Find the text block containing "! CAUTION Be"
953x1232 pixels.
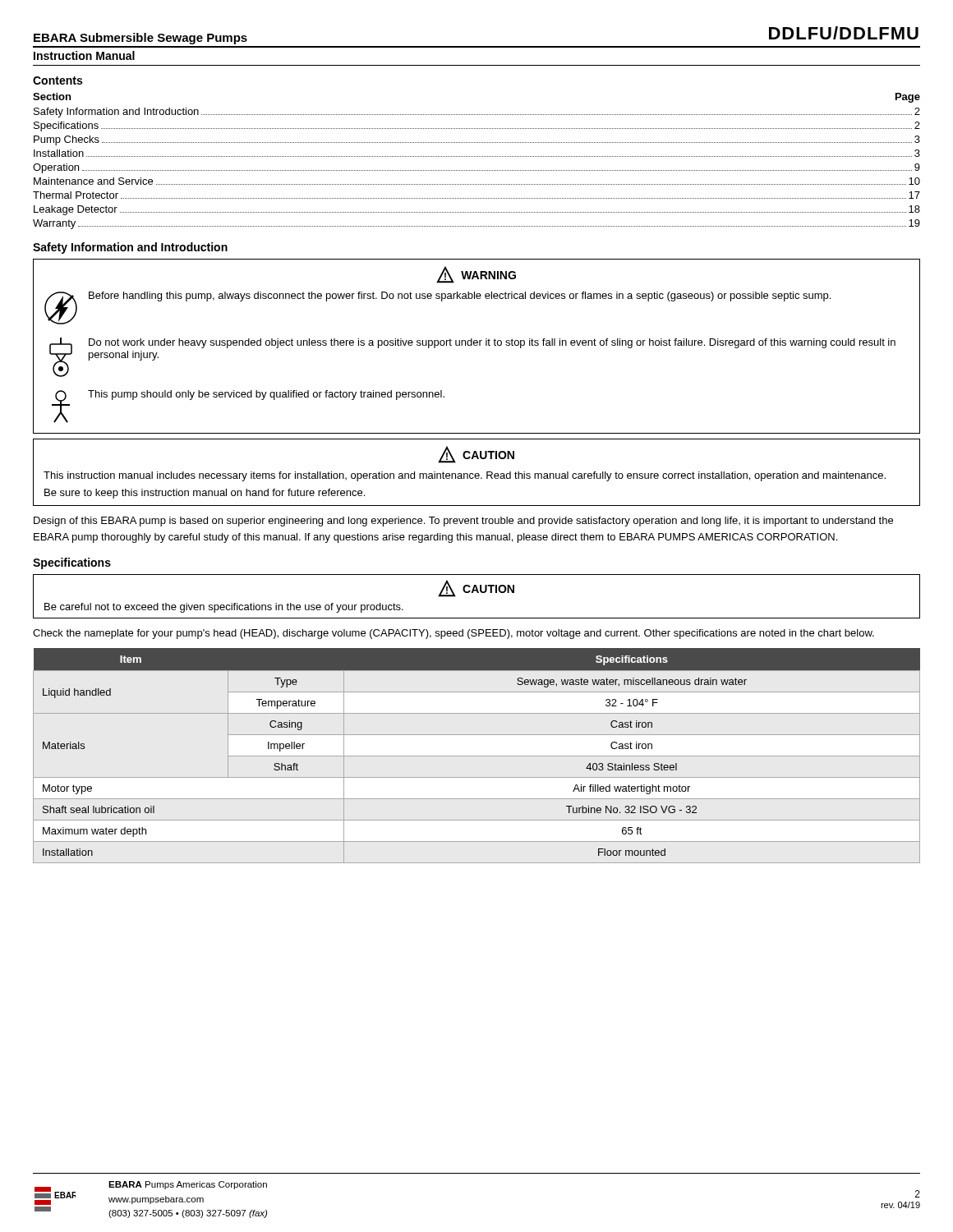pyautogui.click(x=476, y=596)
